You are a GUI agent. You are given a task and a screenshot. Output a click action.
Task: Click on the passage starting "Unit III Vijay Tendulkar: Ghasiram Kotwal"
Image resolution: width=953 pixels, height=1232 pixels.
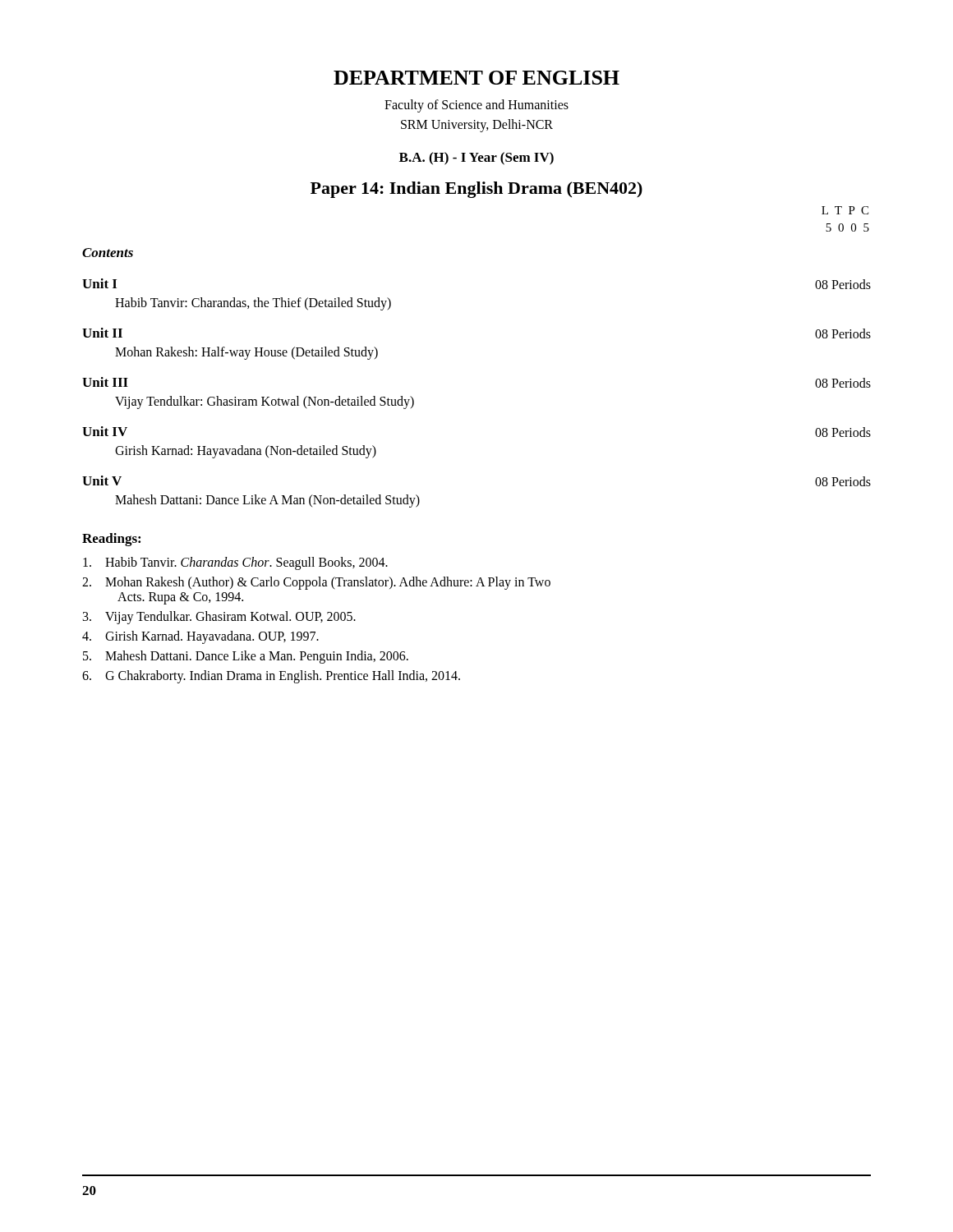[x=106, y=382]
